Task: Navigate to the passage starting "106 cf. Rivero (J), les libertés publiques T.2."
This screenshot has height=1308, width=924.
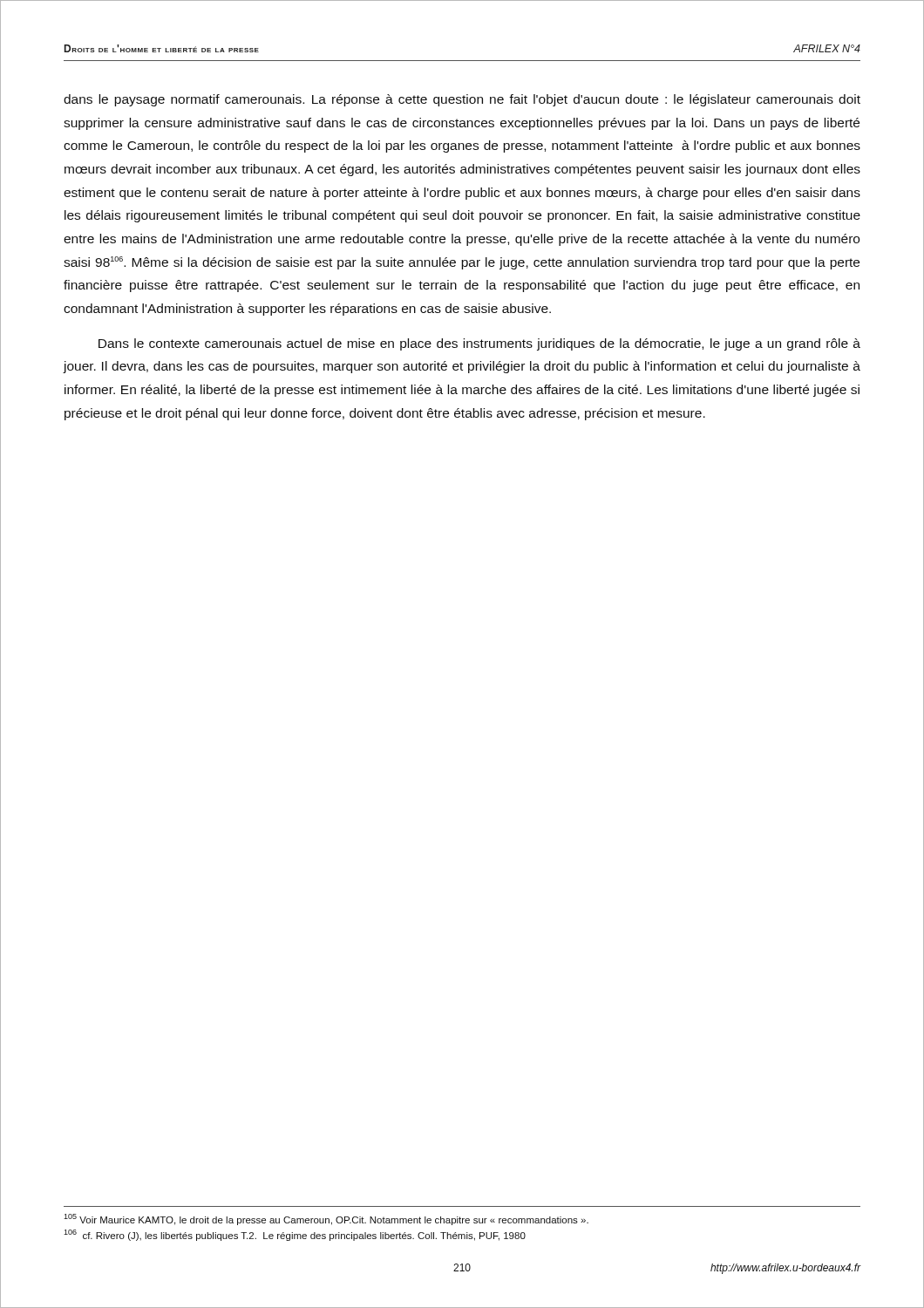Action: 295,1235
